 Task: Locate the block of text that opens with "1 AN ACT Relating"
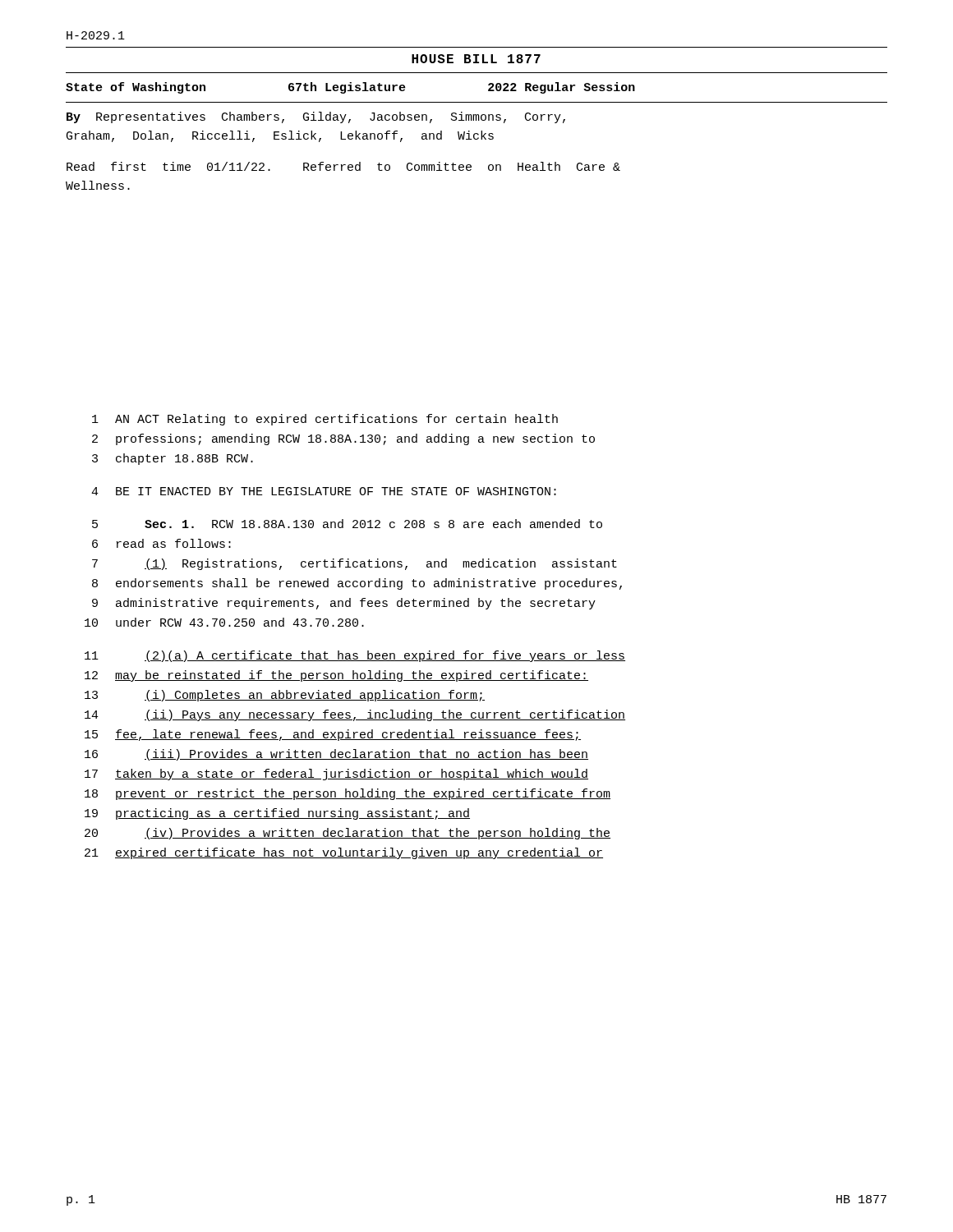pos(476,440)
